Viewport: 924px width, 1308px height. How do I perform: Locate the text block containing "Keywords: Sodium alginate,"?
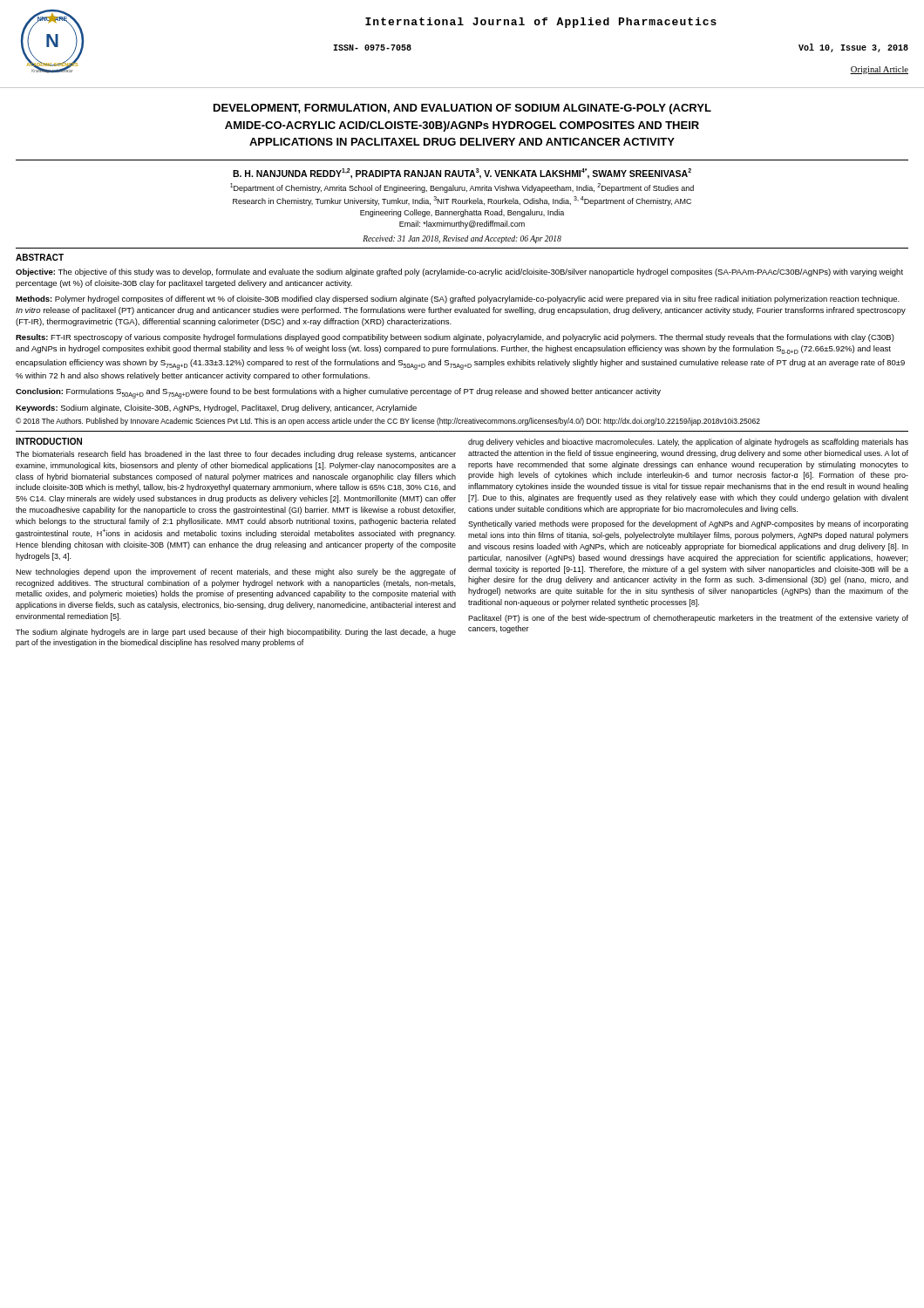click(216, 408)
